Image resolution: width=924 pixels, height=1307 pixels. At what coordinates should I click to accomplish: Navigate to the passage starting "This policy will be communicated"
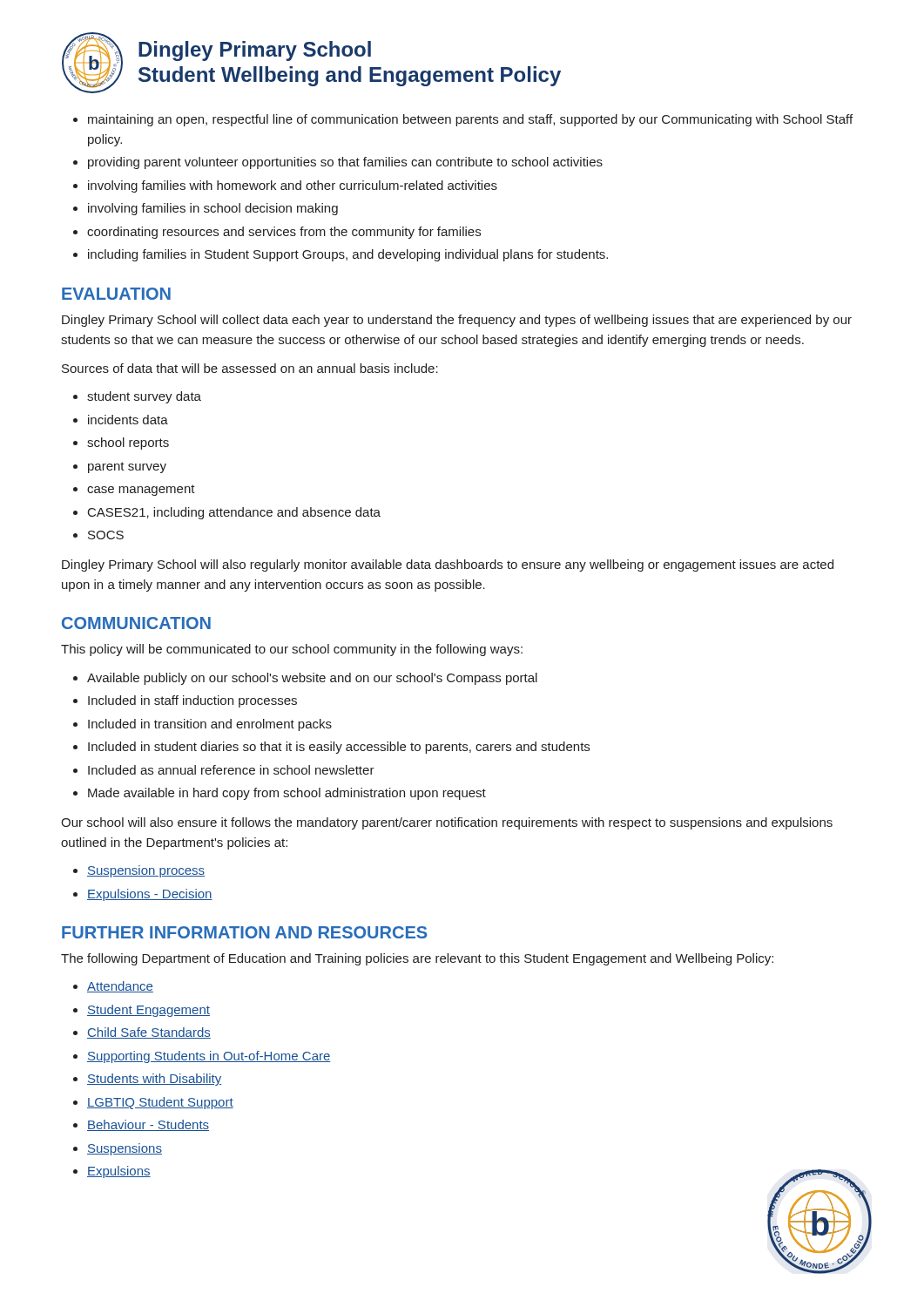[292, 649]
